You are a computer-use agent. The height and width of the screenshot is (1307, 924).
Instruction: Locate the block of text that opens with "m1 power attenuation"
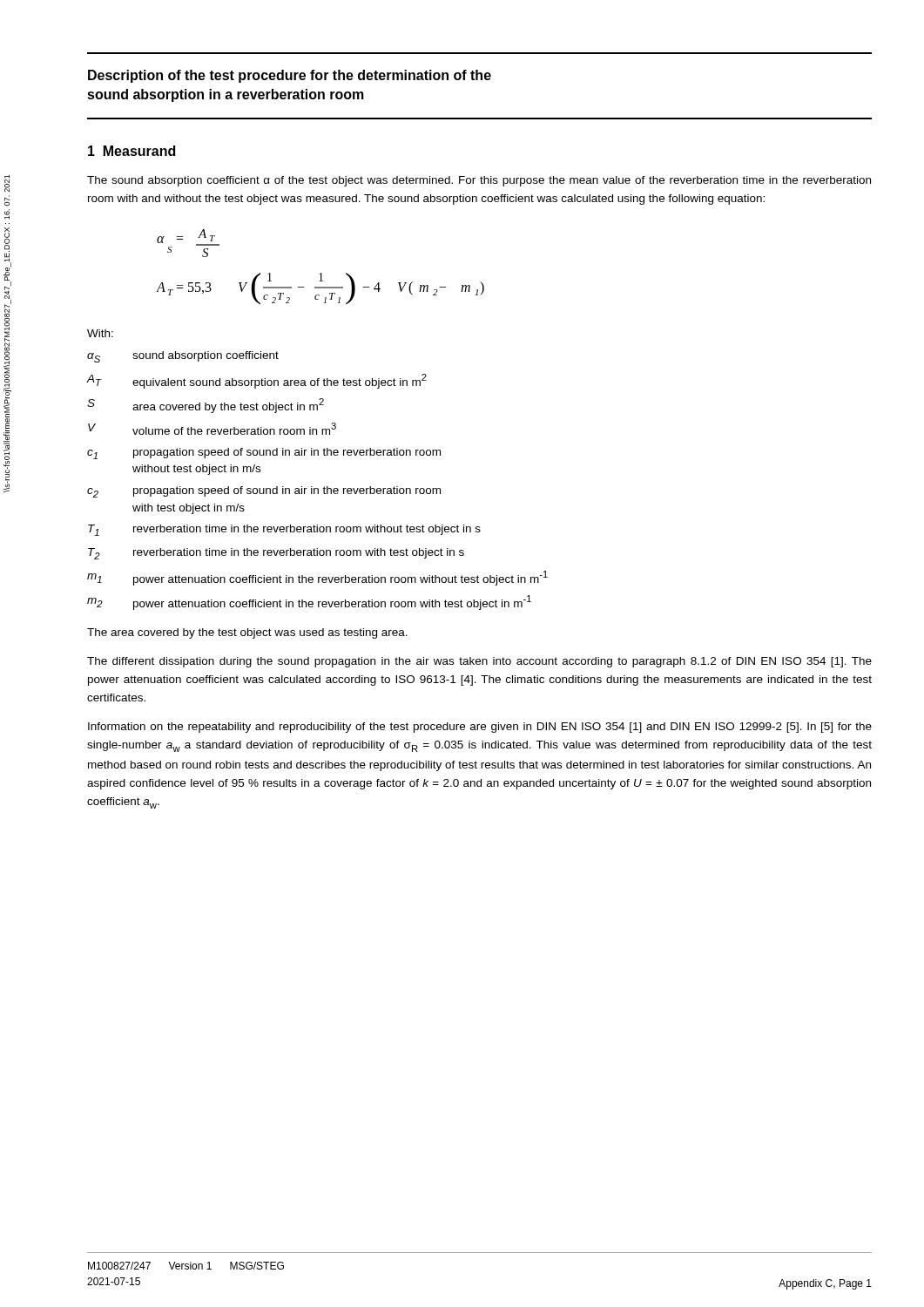tap(479, 577)
